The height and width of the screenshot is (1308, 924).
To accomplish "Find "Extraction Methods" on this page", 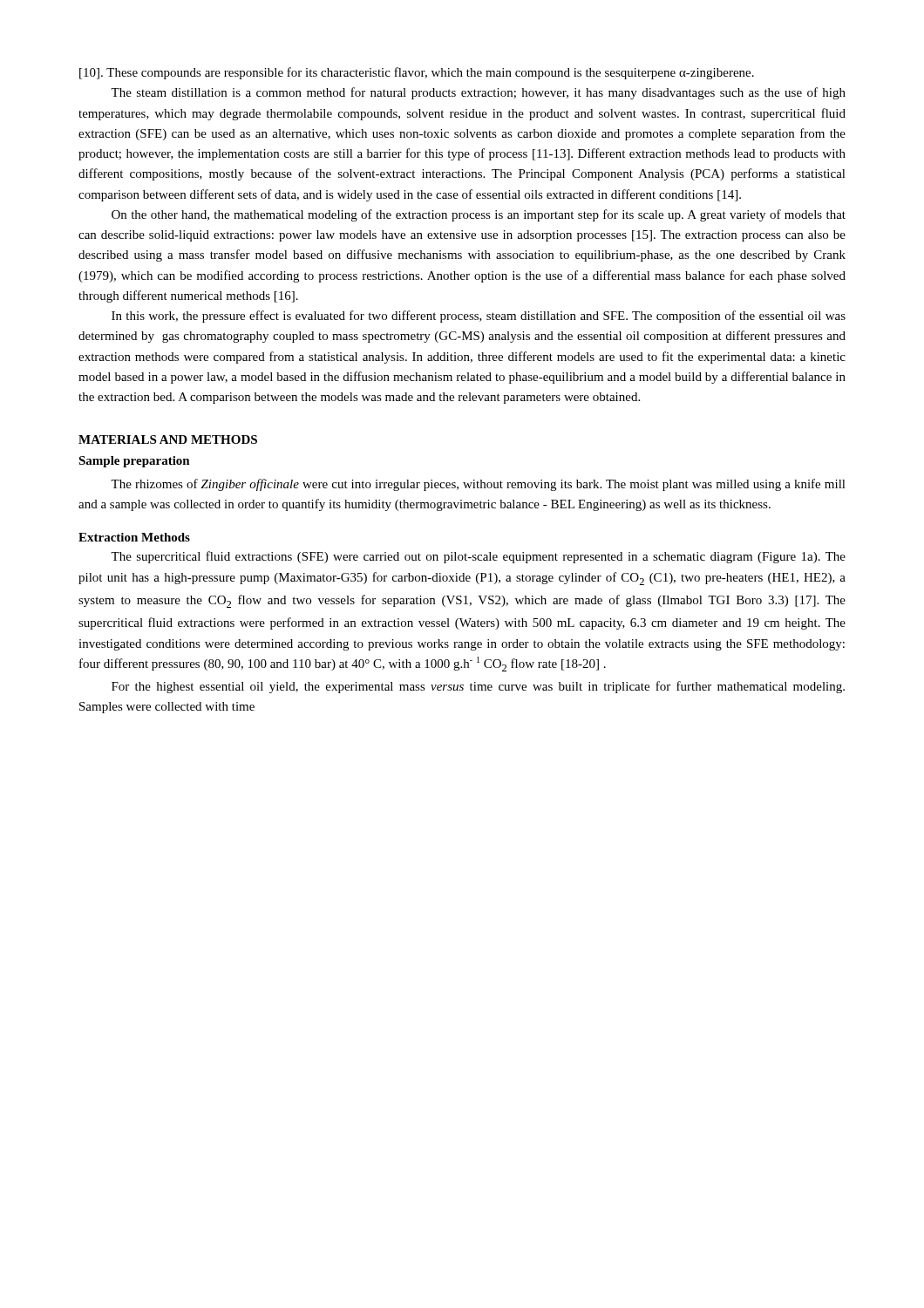I will click(134, 537).
